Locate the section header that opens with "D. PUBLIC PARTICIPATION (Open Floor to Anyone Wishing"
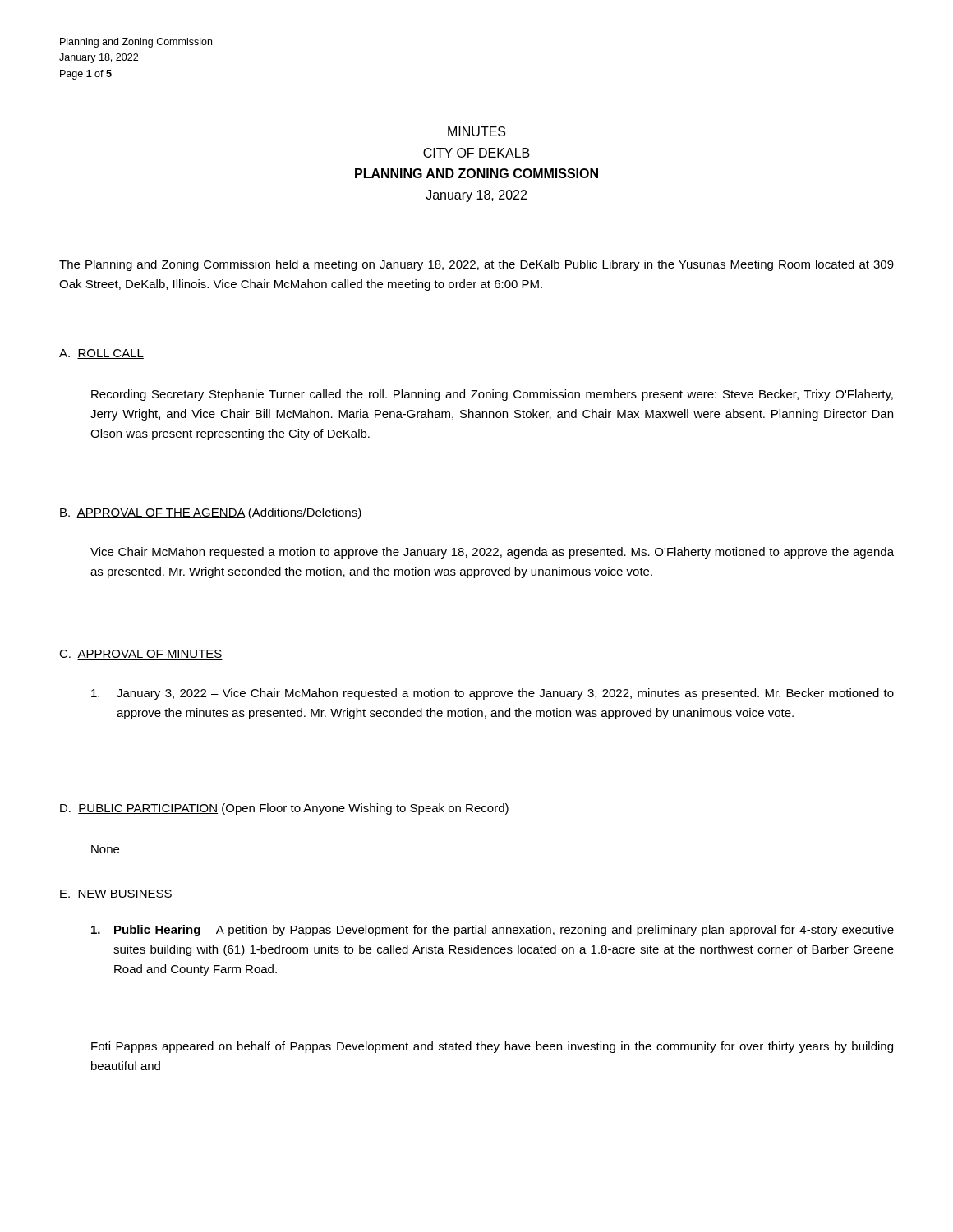 click(x=284, y=808)
